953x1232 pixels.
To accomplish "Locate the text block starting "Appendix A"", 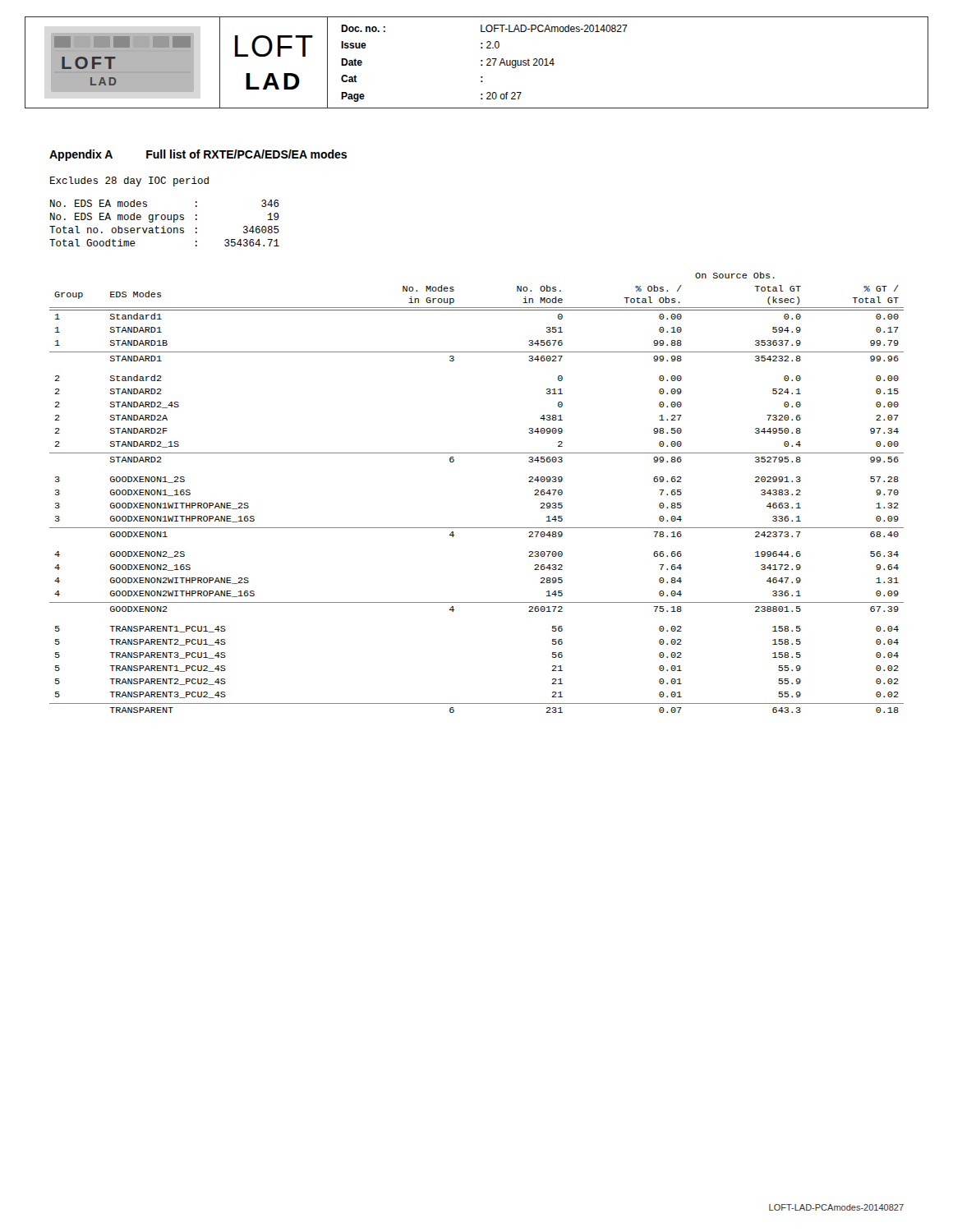I will tap(81, 154).
